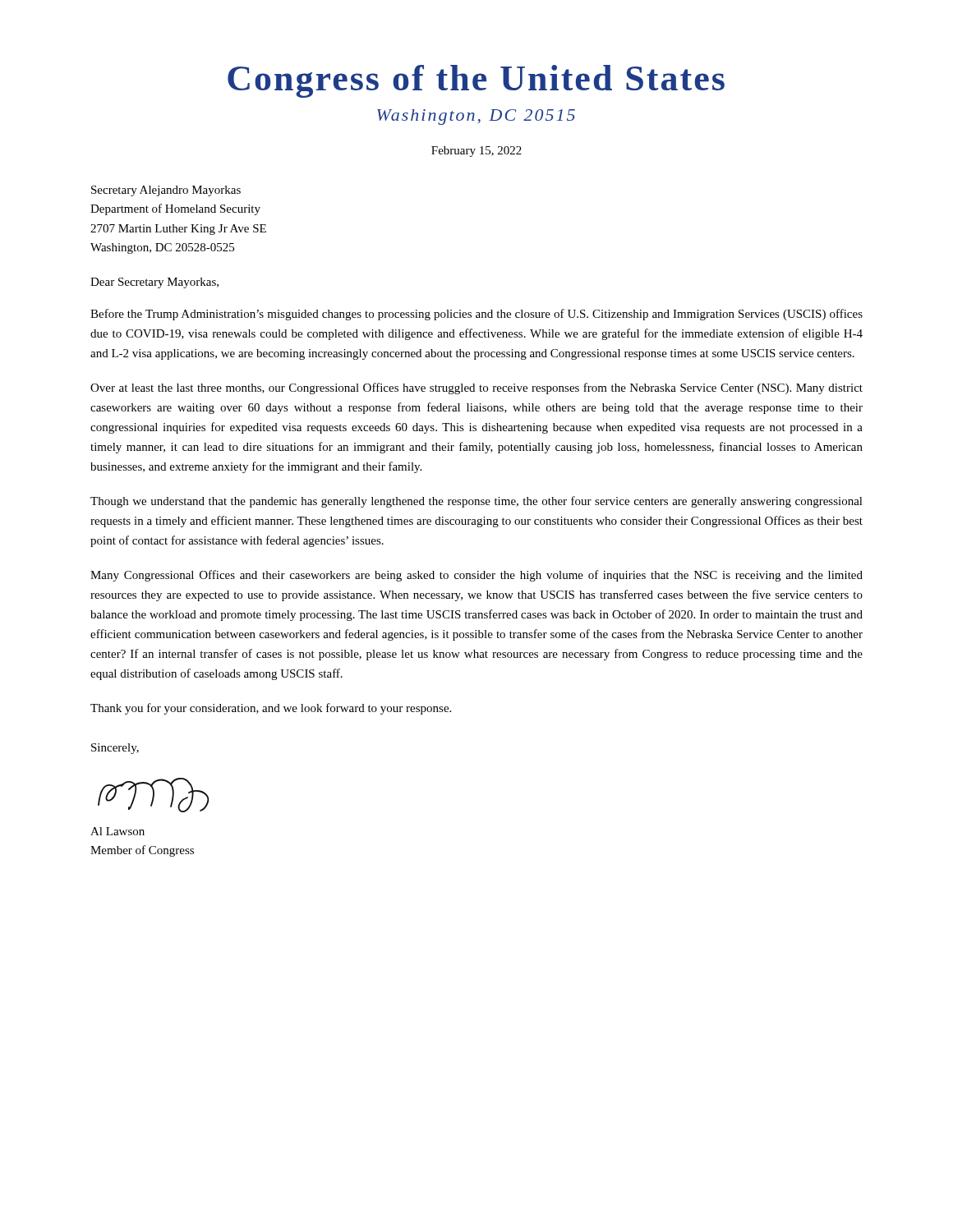Select the block starting "Dear Secretary Mayorkas,"

click(x=155, y=282)
